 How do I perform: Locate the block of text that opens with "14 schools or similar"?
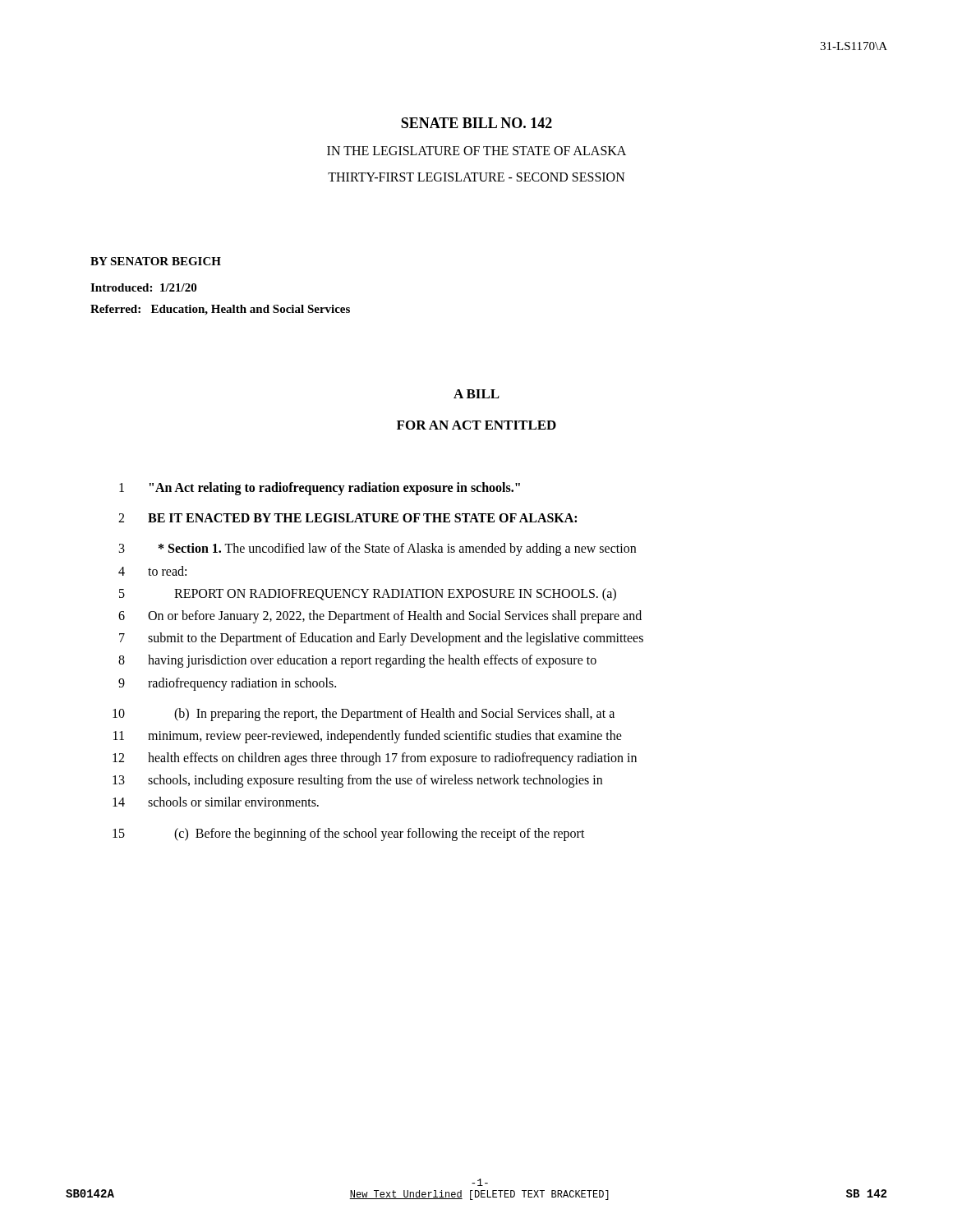pos(216,802)
